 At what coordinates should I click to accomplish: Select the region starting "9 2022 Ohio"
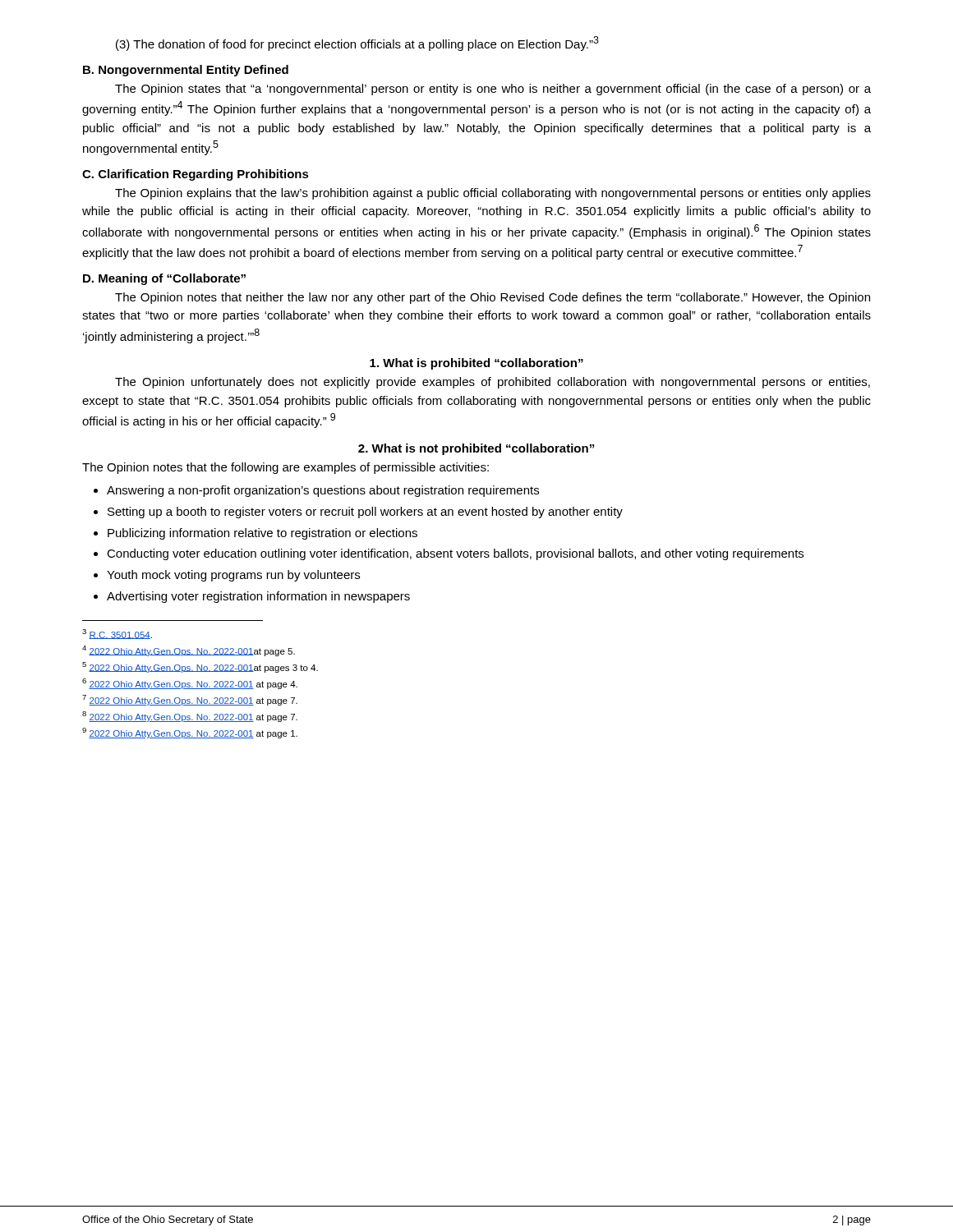coord(190,732)
